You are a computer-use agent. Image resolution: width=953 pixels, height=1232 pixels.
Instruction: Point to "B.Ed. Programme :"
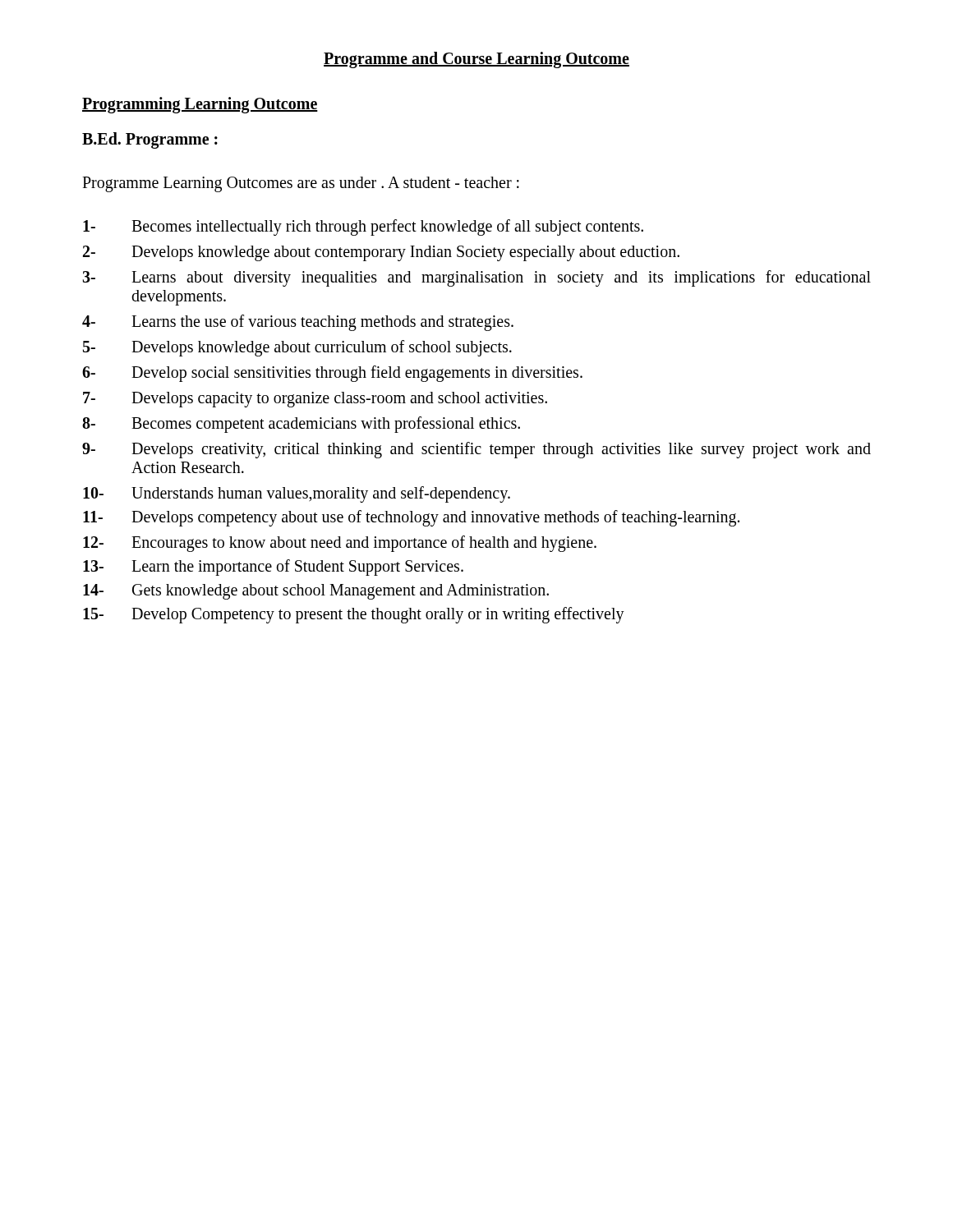(150, 139)
